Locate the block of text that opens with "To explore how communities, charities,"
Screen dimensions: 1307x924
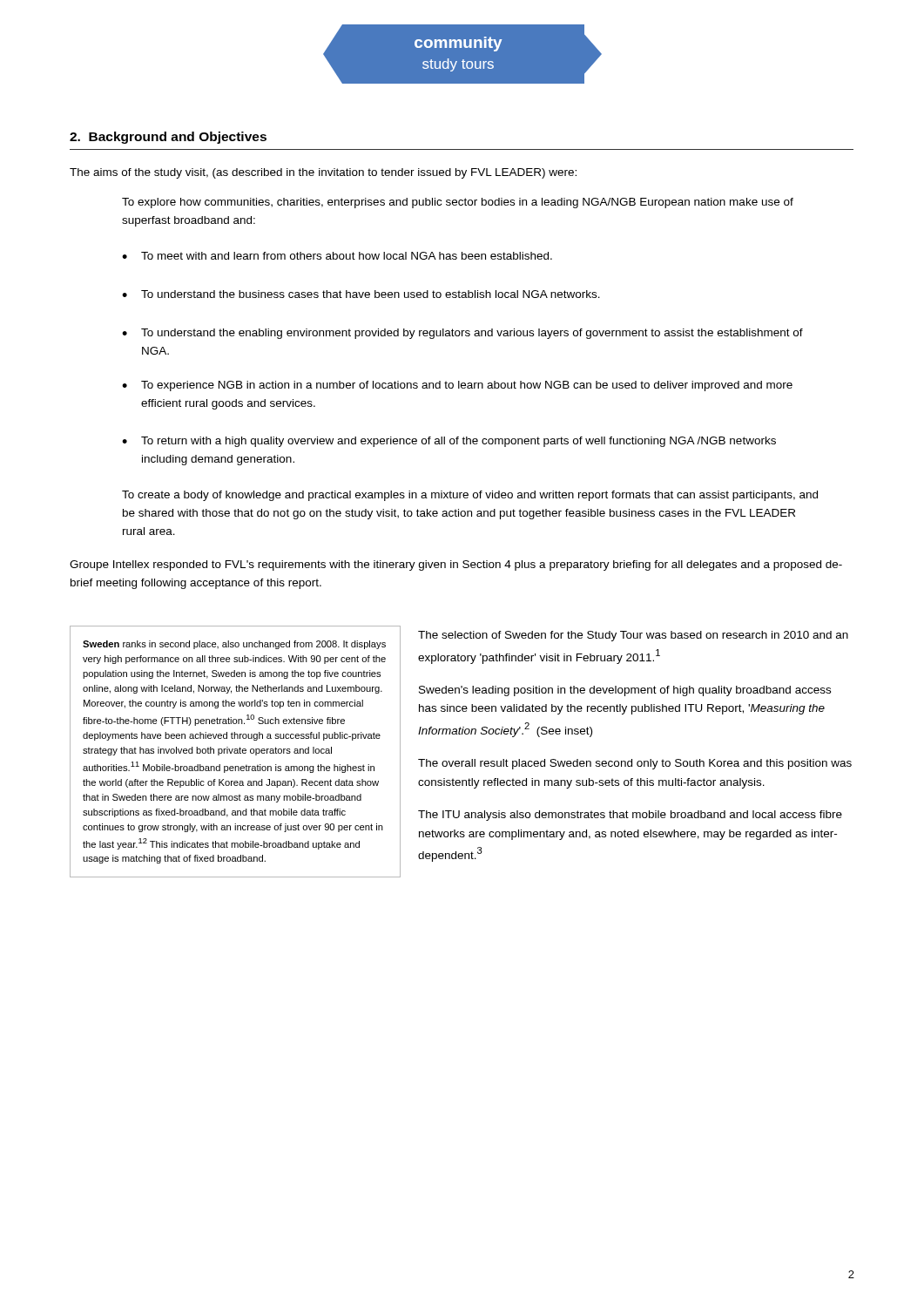coord(458,211)
